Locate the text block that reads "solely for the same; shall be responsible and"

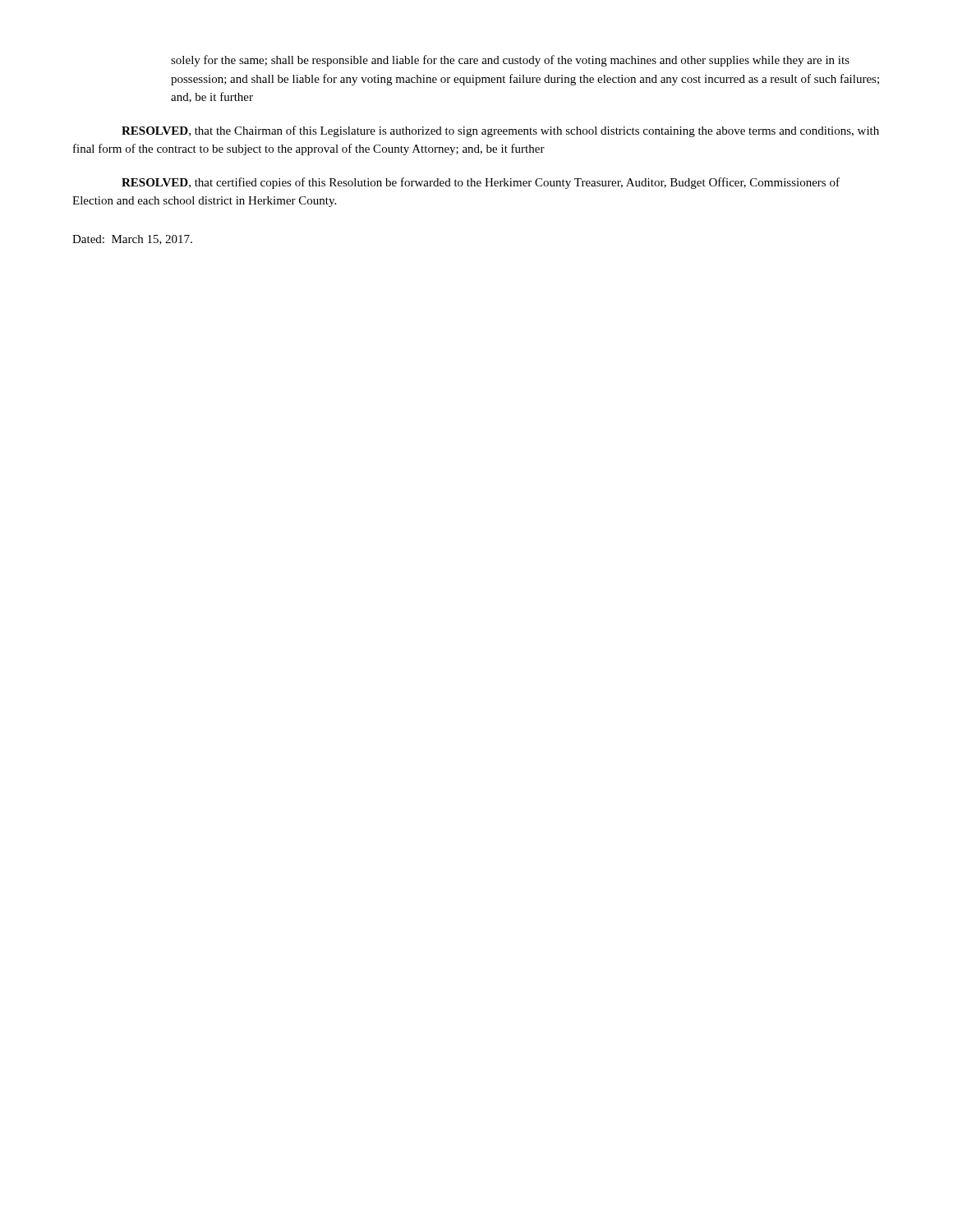pos(525,78)
